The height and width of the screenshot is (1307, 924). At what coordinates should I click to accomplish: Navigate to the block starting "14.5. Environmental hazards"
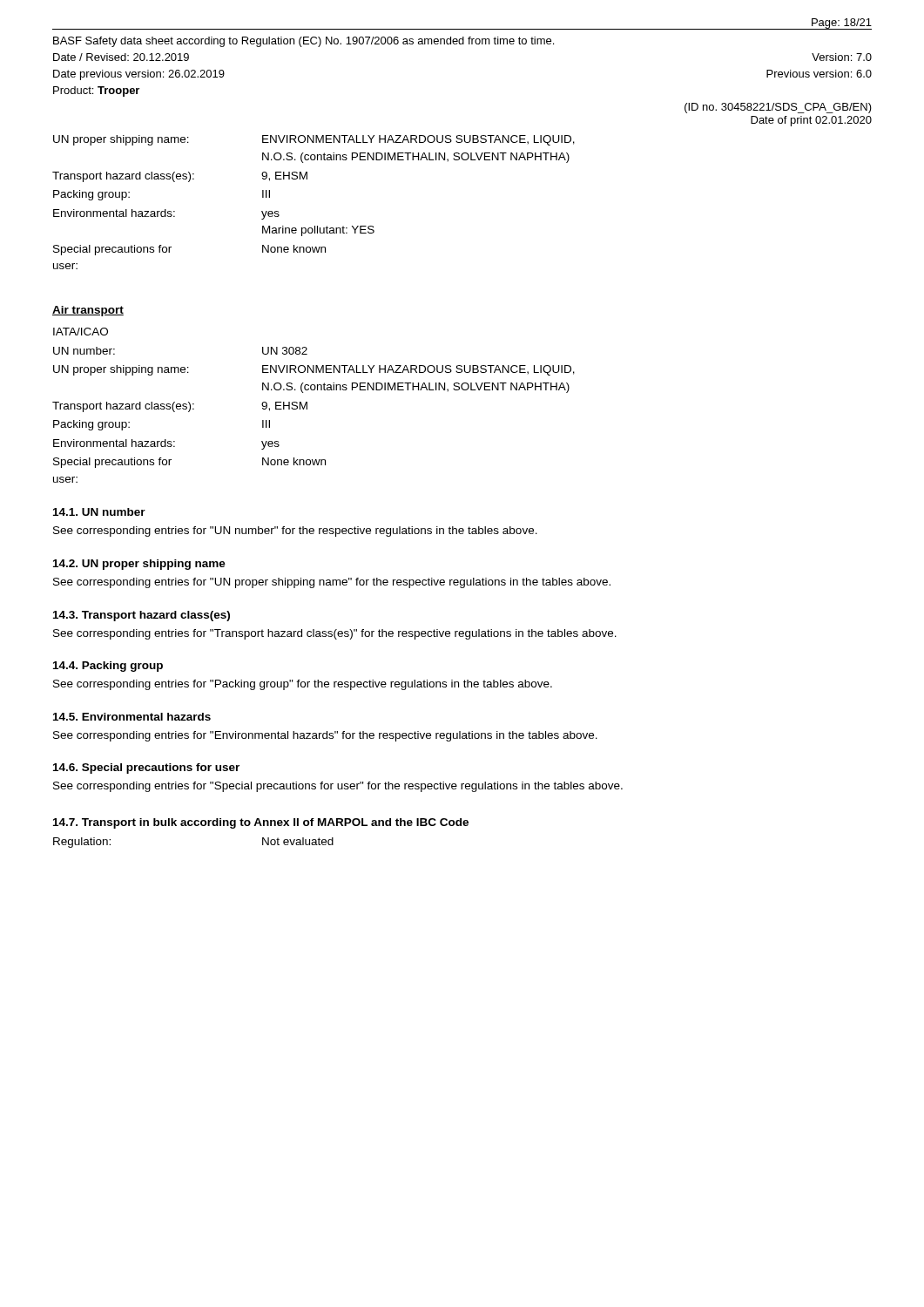pos(132,716)
